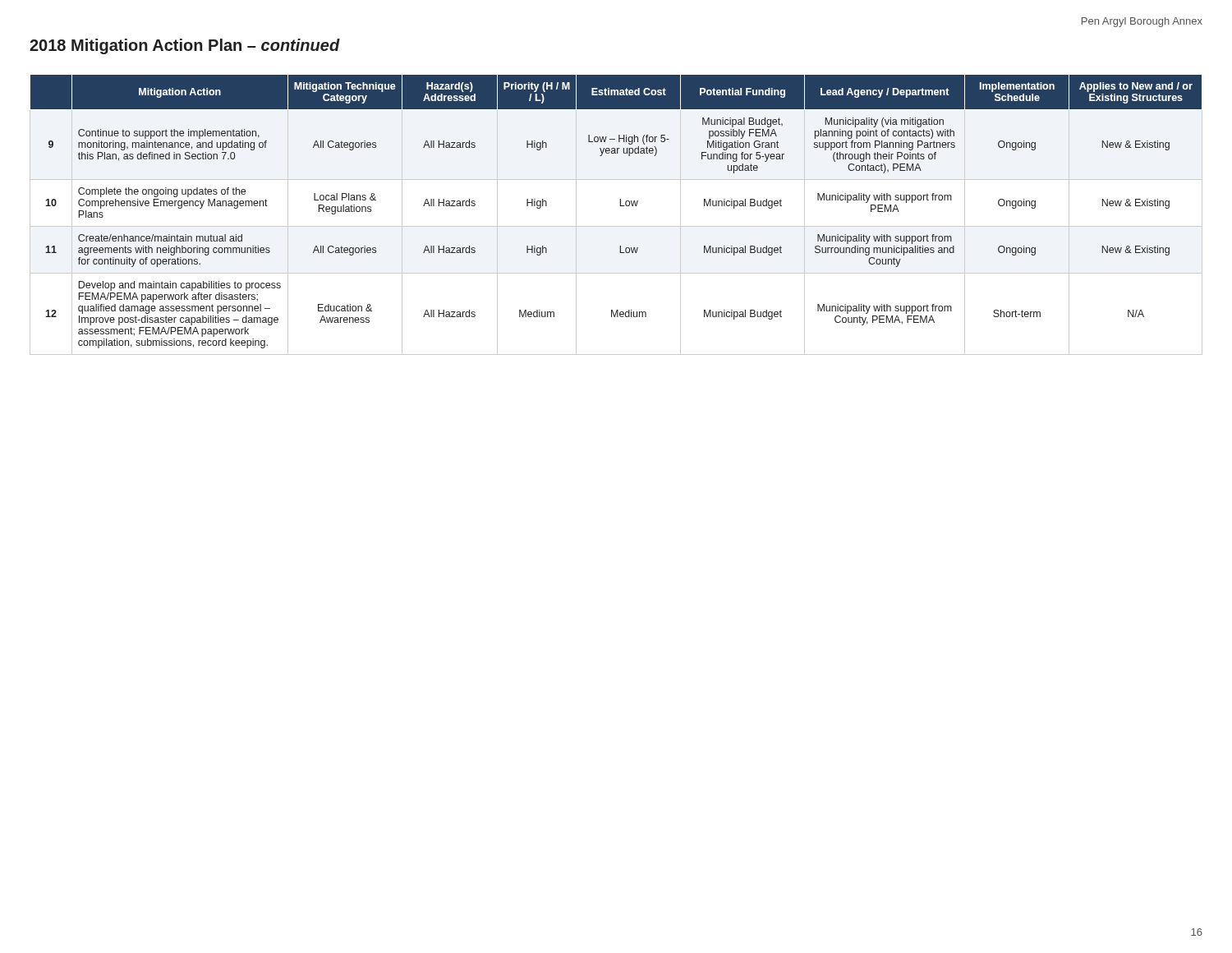Viewport: 1232px width, 953px height.
Task: Find the table that mentions "Mitigation Technique Category"
Action: click(x=616, y=214)
